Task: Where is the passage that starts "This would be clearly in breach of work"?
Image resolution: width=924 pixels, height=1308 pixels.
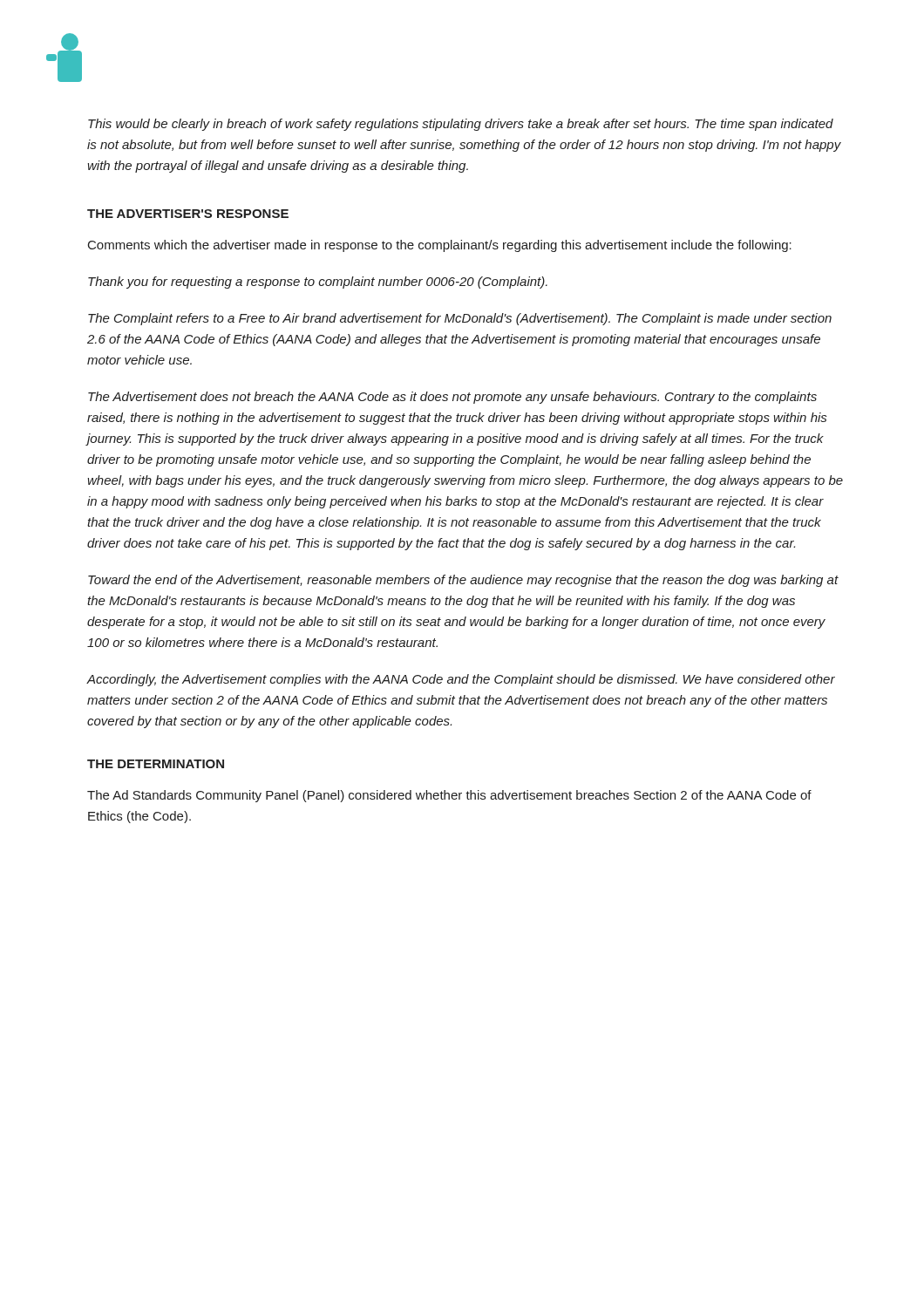Action: click(x=464, y=144)
